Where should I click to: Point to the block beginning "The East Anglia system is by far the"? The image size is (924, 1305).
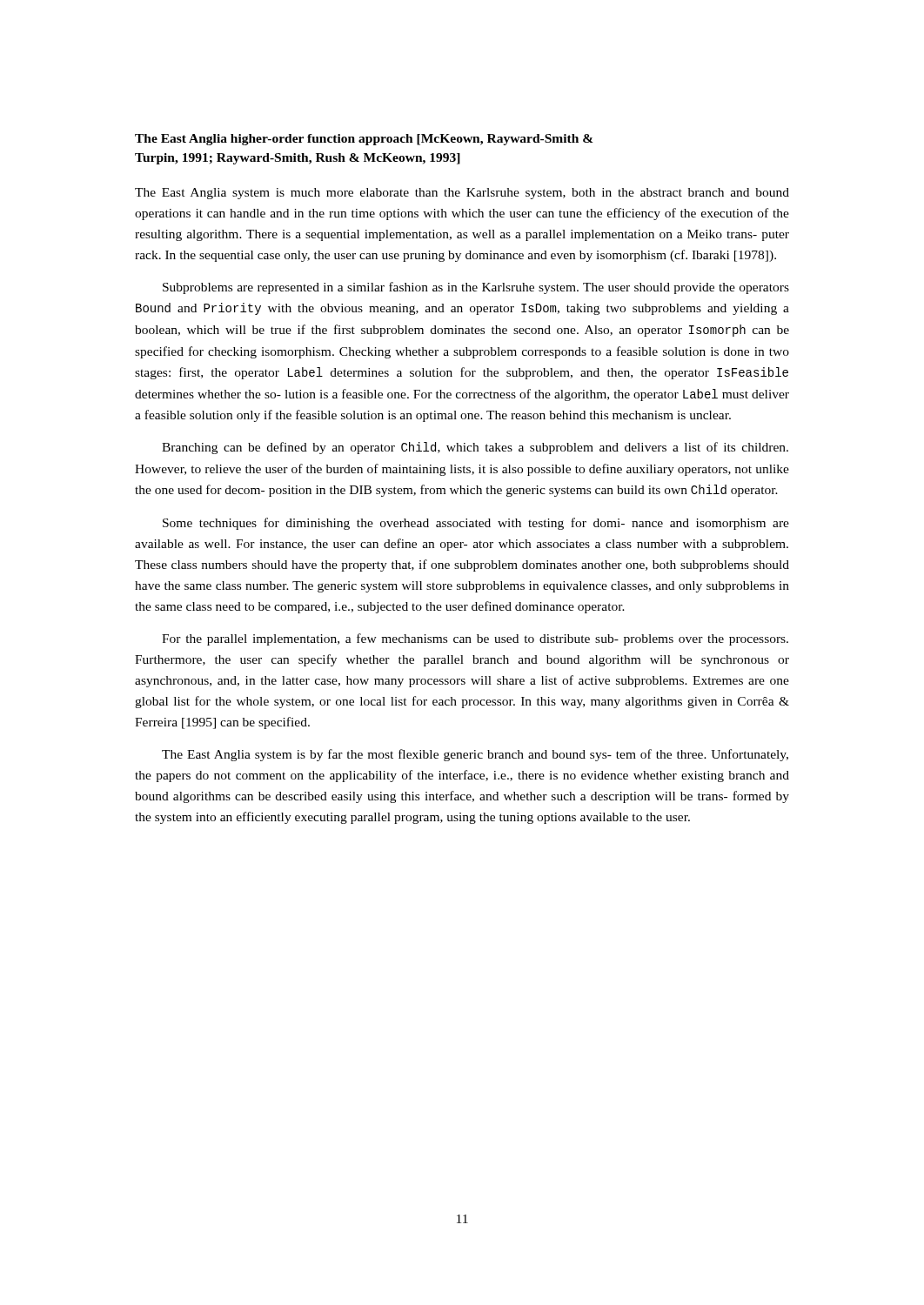[462, 785]
